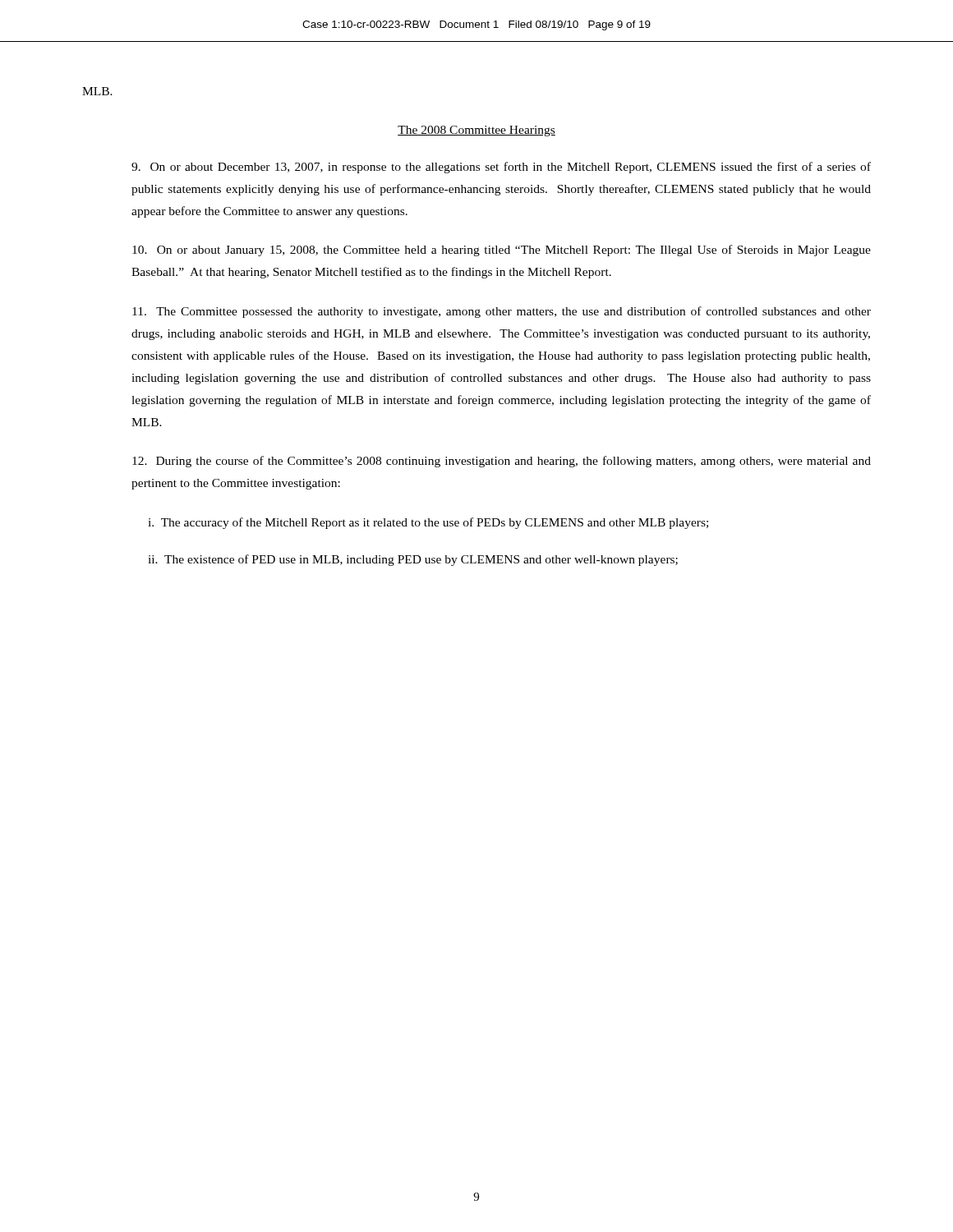Select the text block that says "On or about December 13, 2007, in response"
This screenshot has height=1232, width=953.
click(x=501, y=188)
